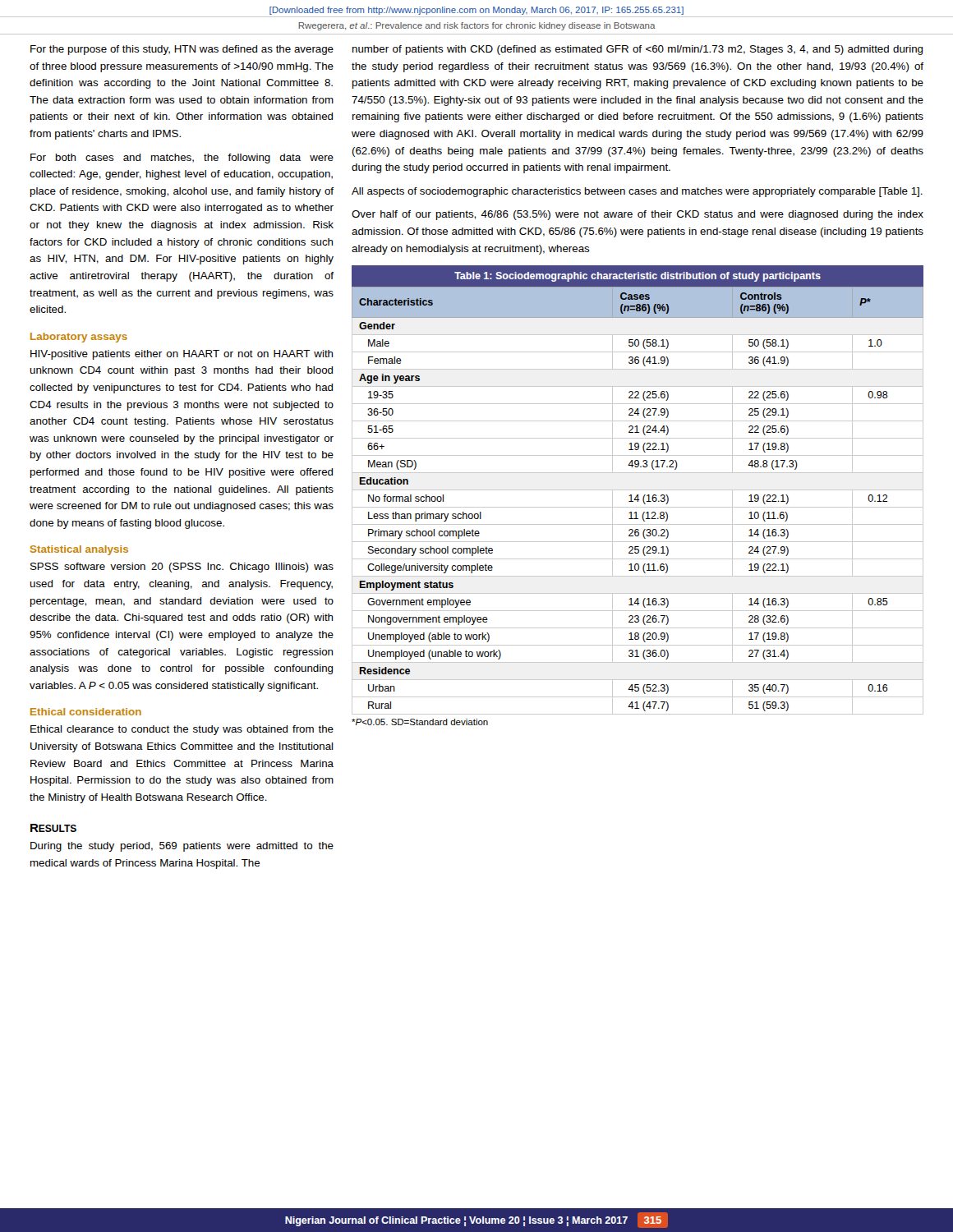Select the footnote
Image resolution: width=953 pixels, height=1232 pixels.
click(x=420, y=722)
